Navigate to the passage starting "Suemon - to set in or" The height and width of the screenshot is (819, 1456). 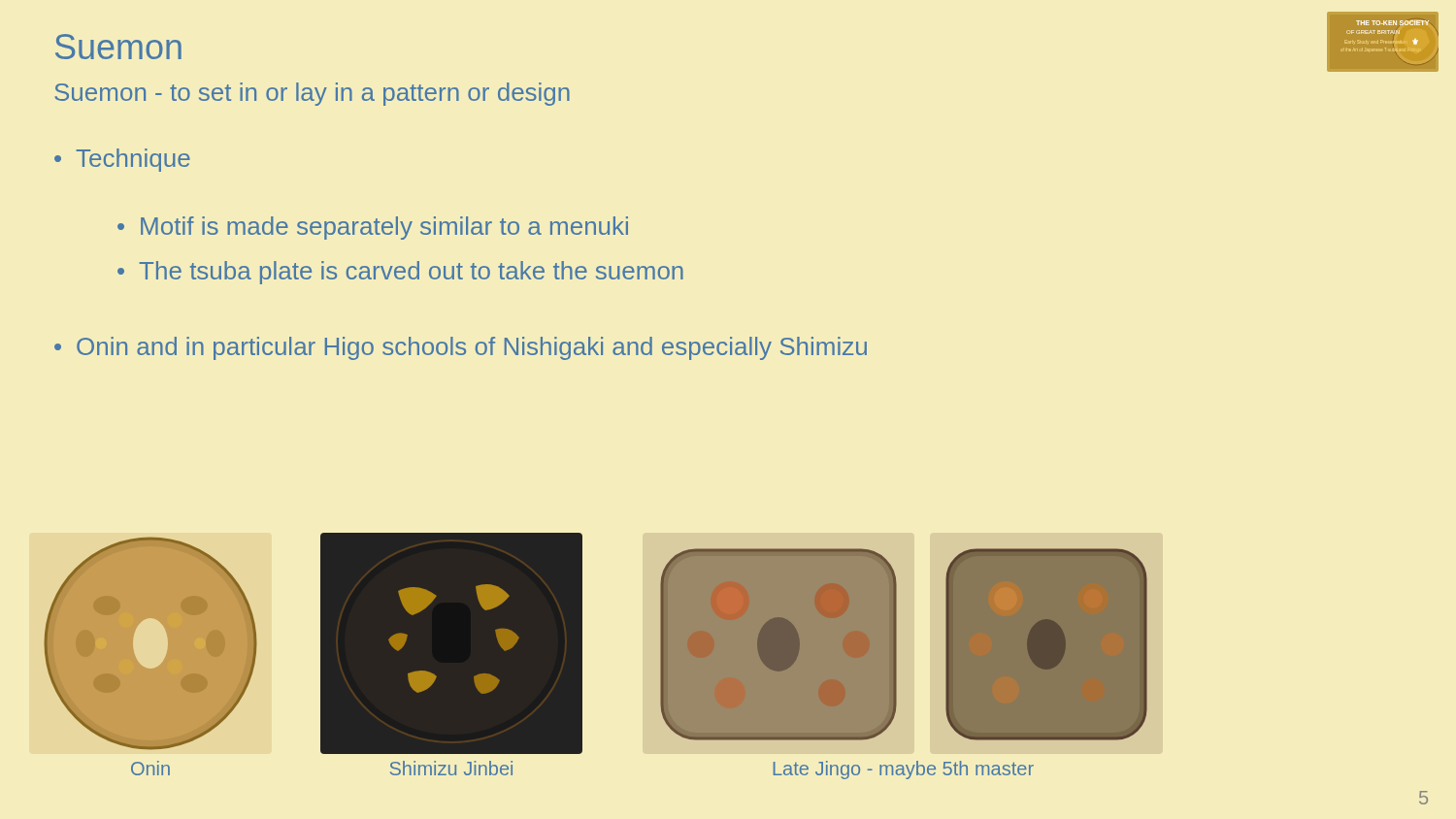pos(312,92)
